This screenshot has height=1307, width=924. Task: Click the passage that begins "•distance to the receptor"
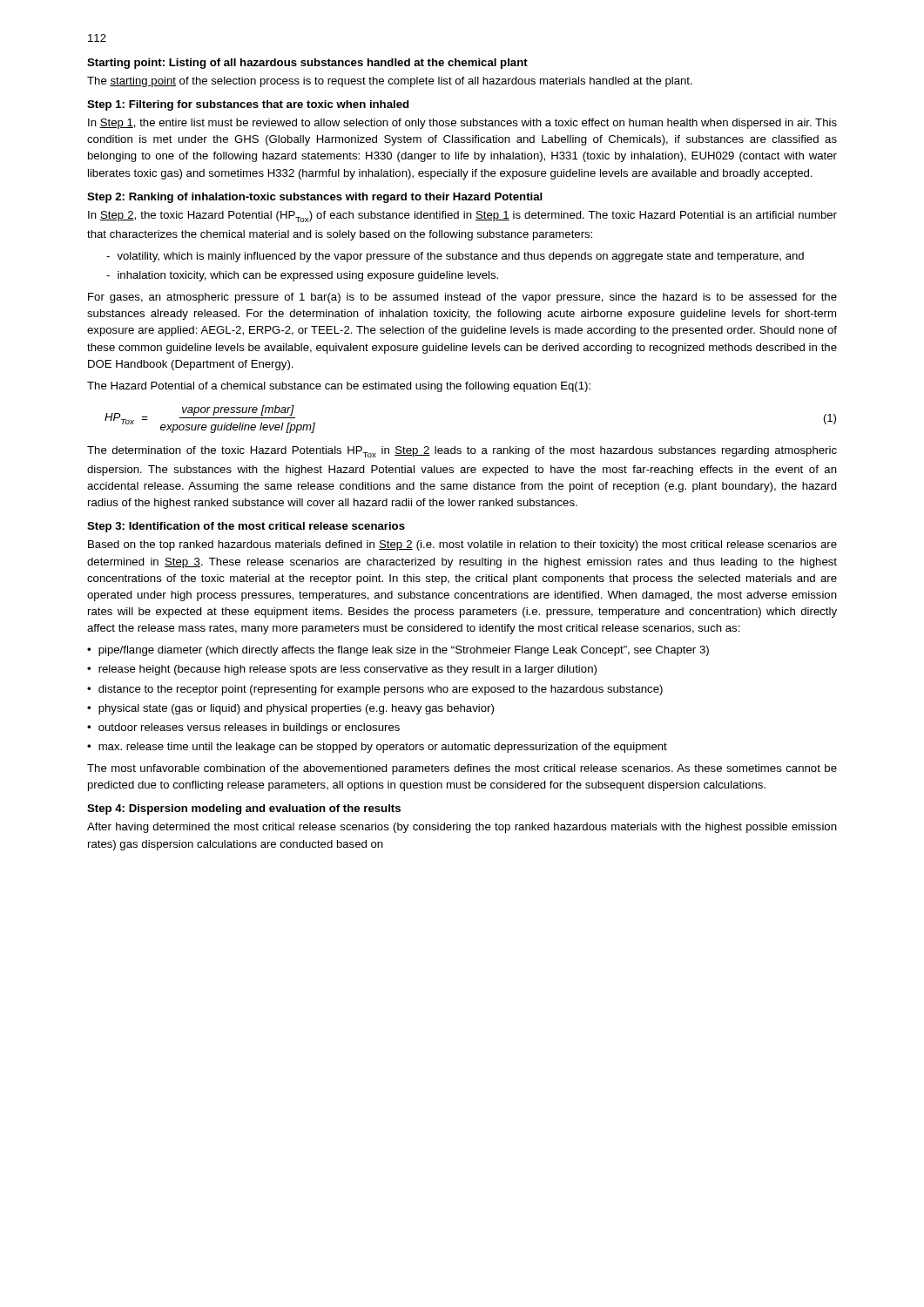(462, 688)
